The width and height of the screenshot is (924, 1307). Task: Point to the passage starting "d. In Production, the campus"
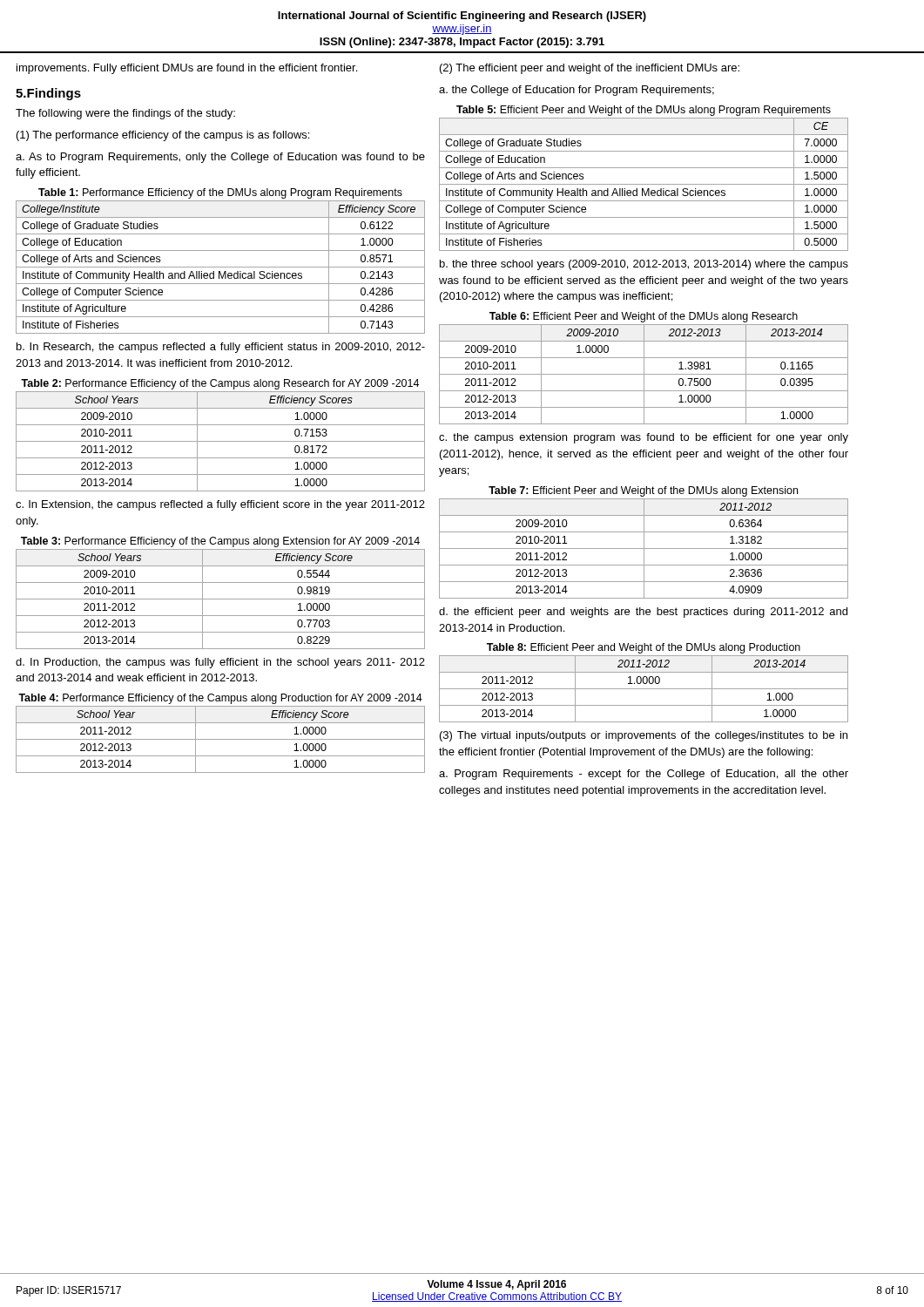[x=220, y=670]
